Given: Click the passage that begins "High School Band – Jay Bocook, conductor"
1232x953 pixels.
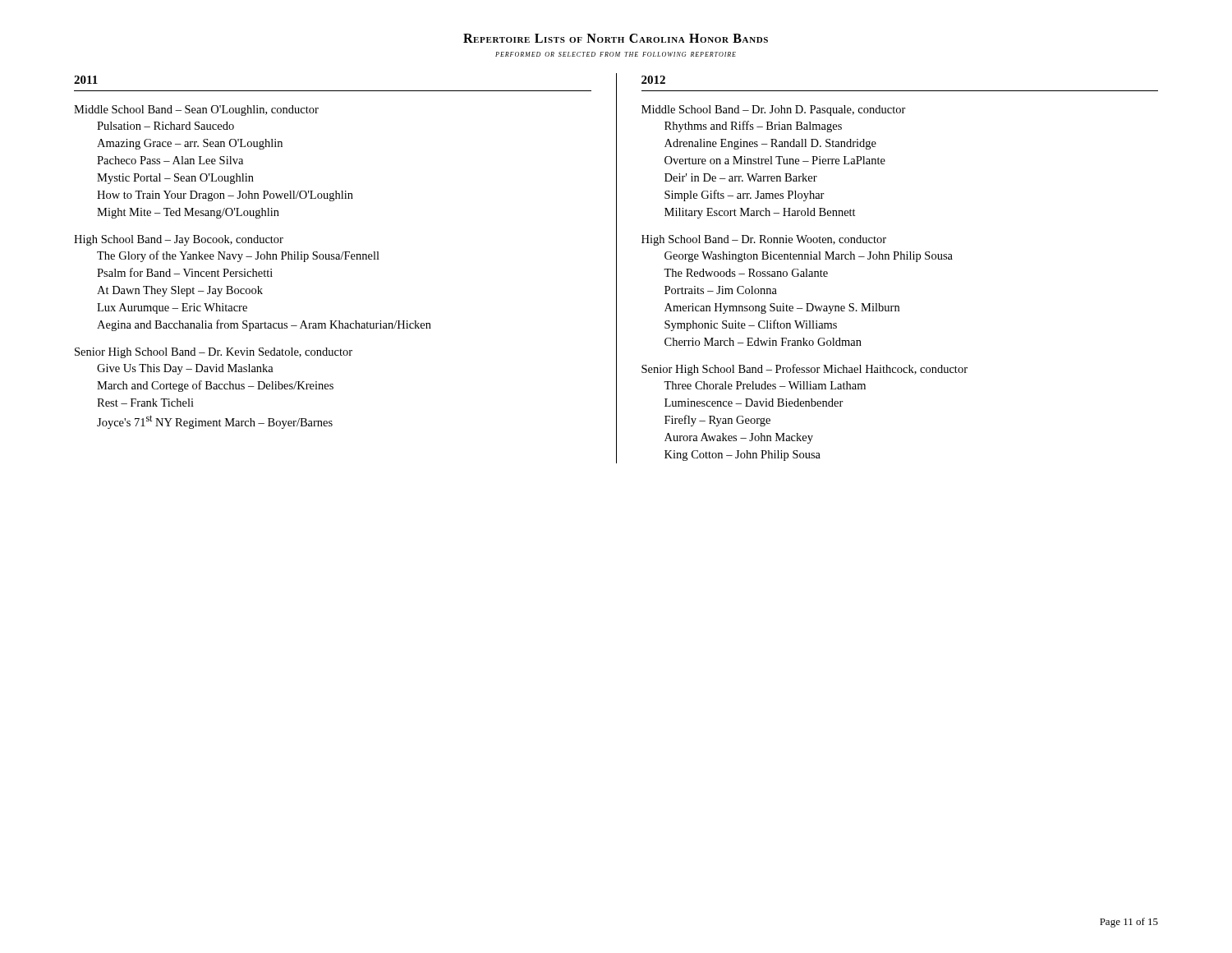Looking at the screenshot, I should (179, 240).
